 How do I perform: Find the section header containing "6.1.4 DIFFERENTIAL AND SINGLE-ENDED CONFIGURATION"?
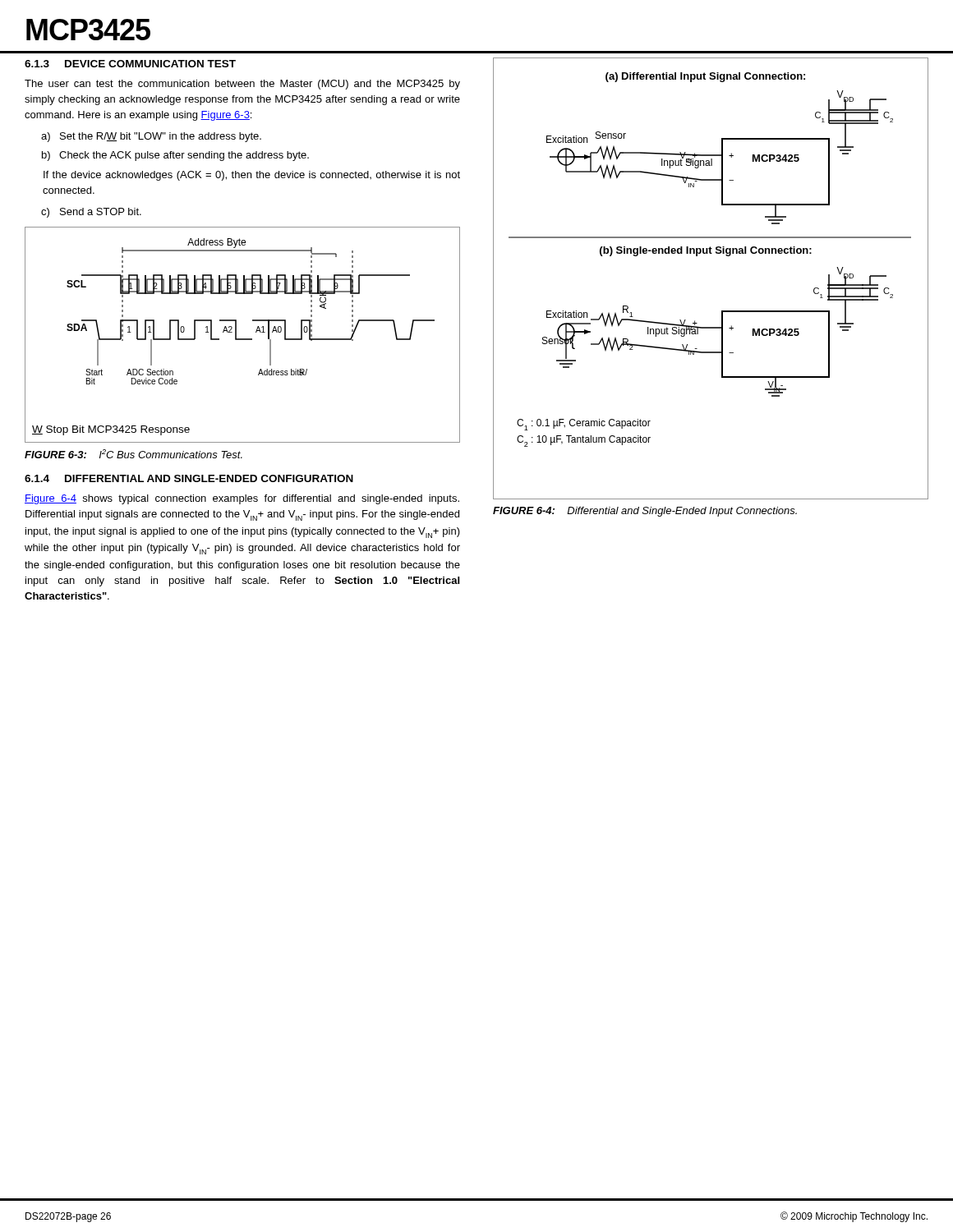pyautogui.click(x=189, y=479)
